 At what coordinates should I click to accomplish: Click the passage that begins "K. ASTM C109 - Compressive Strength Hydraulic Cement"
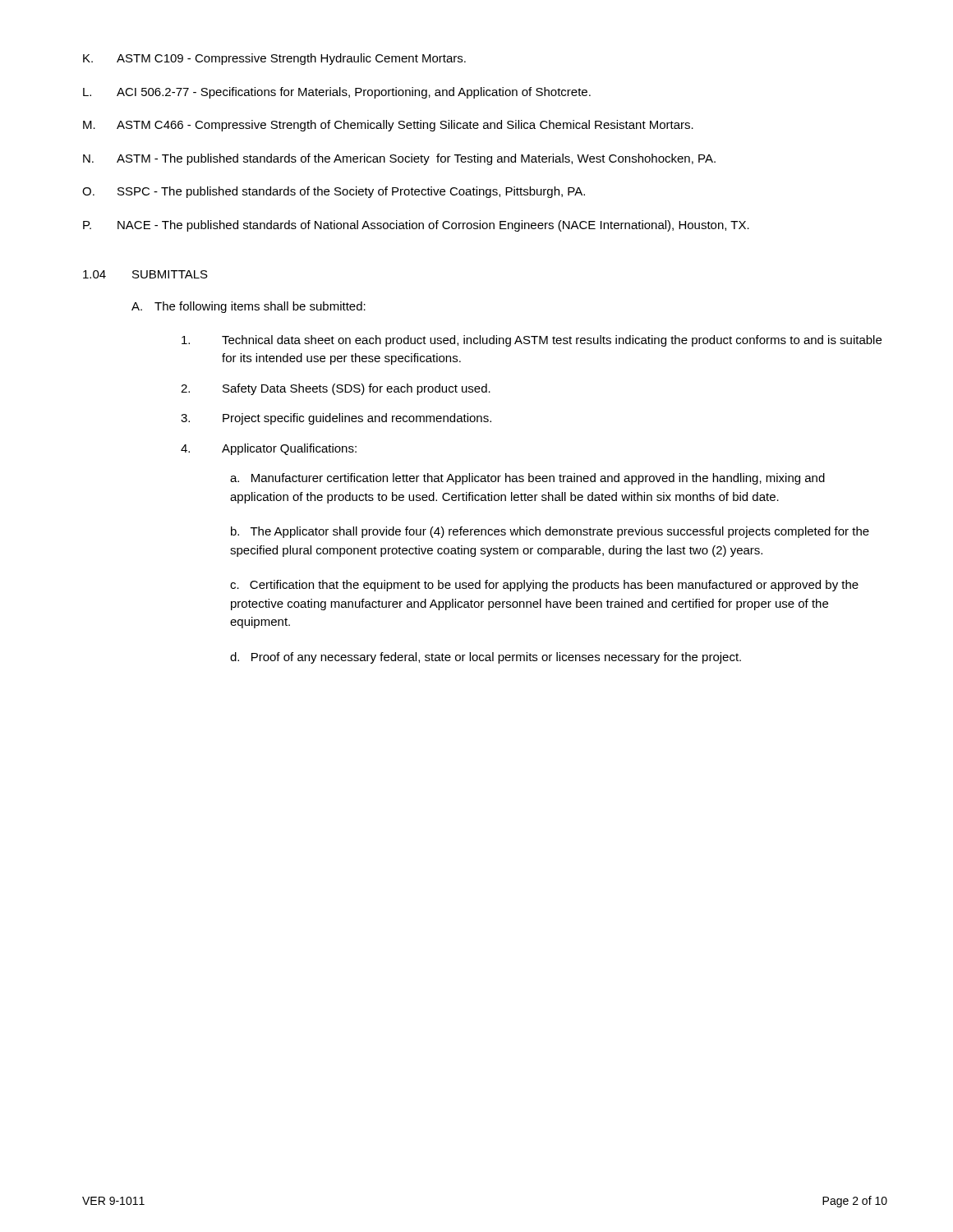pyautogui.click(x=274, y=59)
